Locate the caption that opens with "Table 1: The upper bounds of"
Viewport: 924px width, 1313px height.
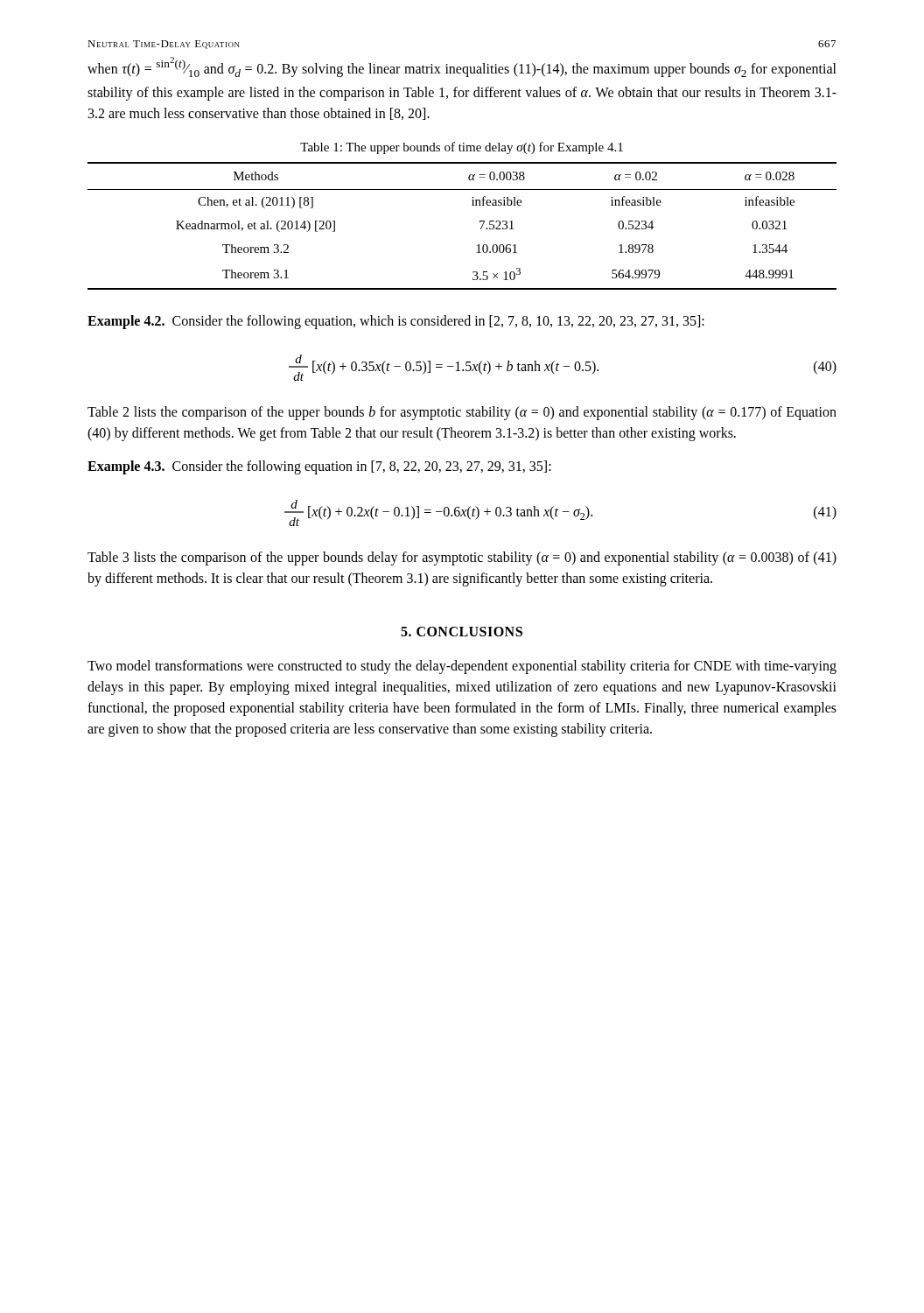coord(462,147)
